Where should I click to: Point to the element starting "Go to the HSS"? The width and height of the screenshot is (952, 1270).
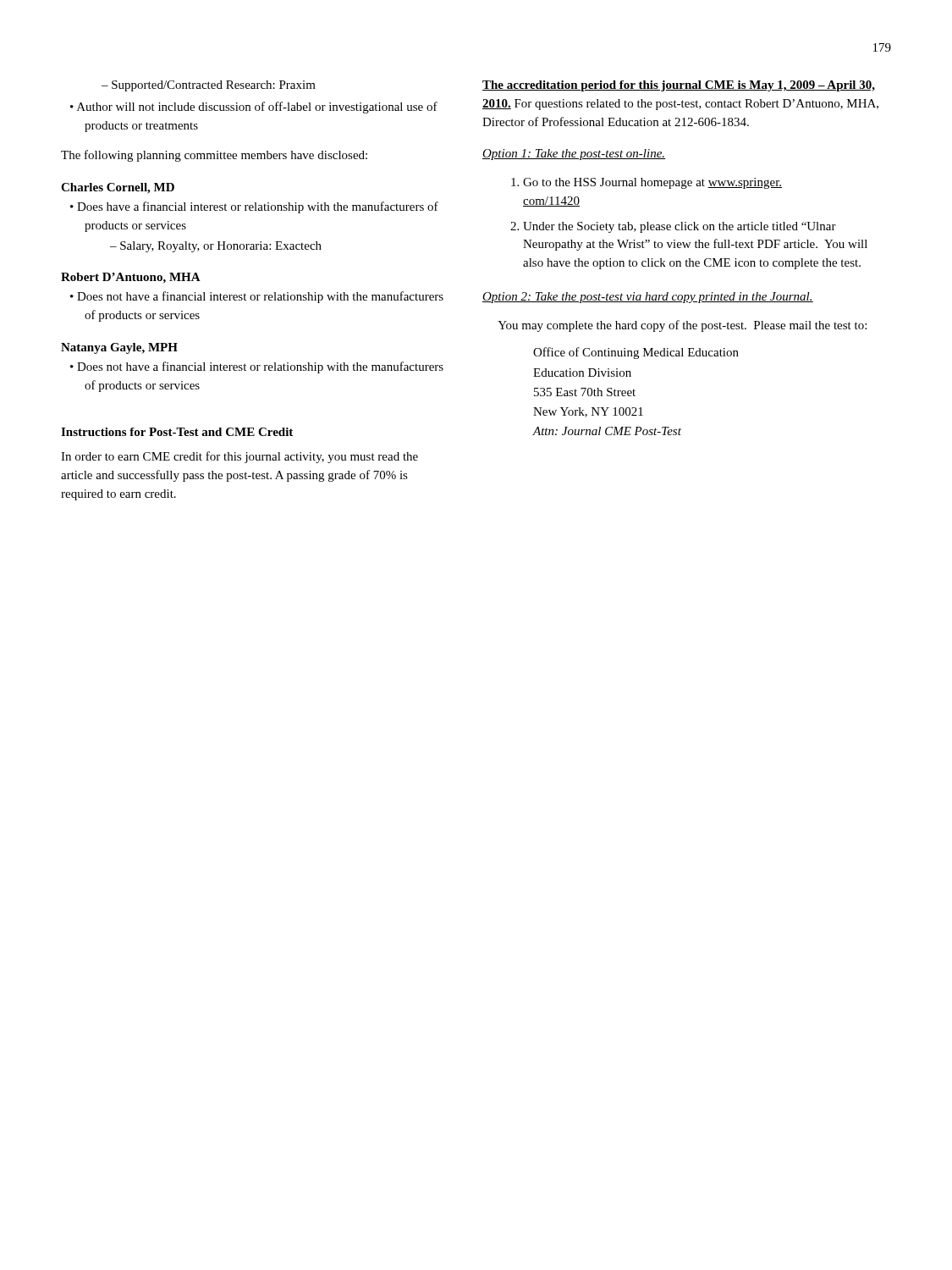click(652, 191)
